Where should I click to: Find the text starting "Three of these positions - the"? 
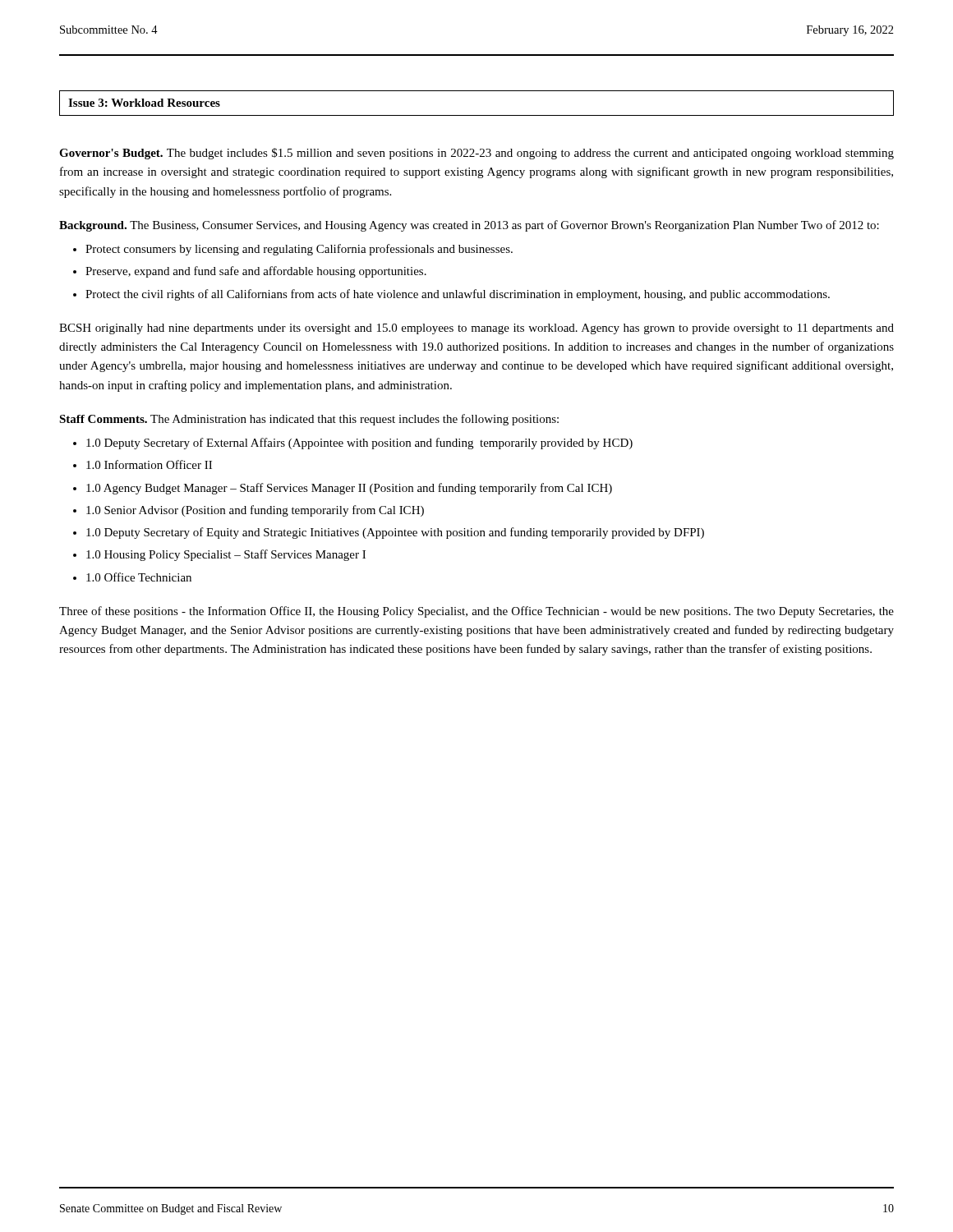pos(476,630)
